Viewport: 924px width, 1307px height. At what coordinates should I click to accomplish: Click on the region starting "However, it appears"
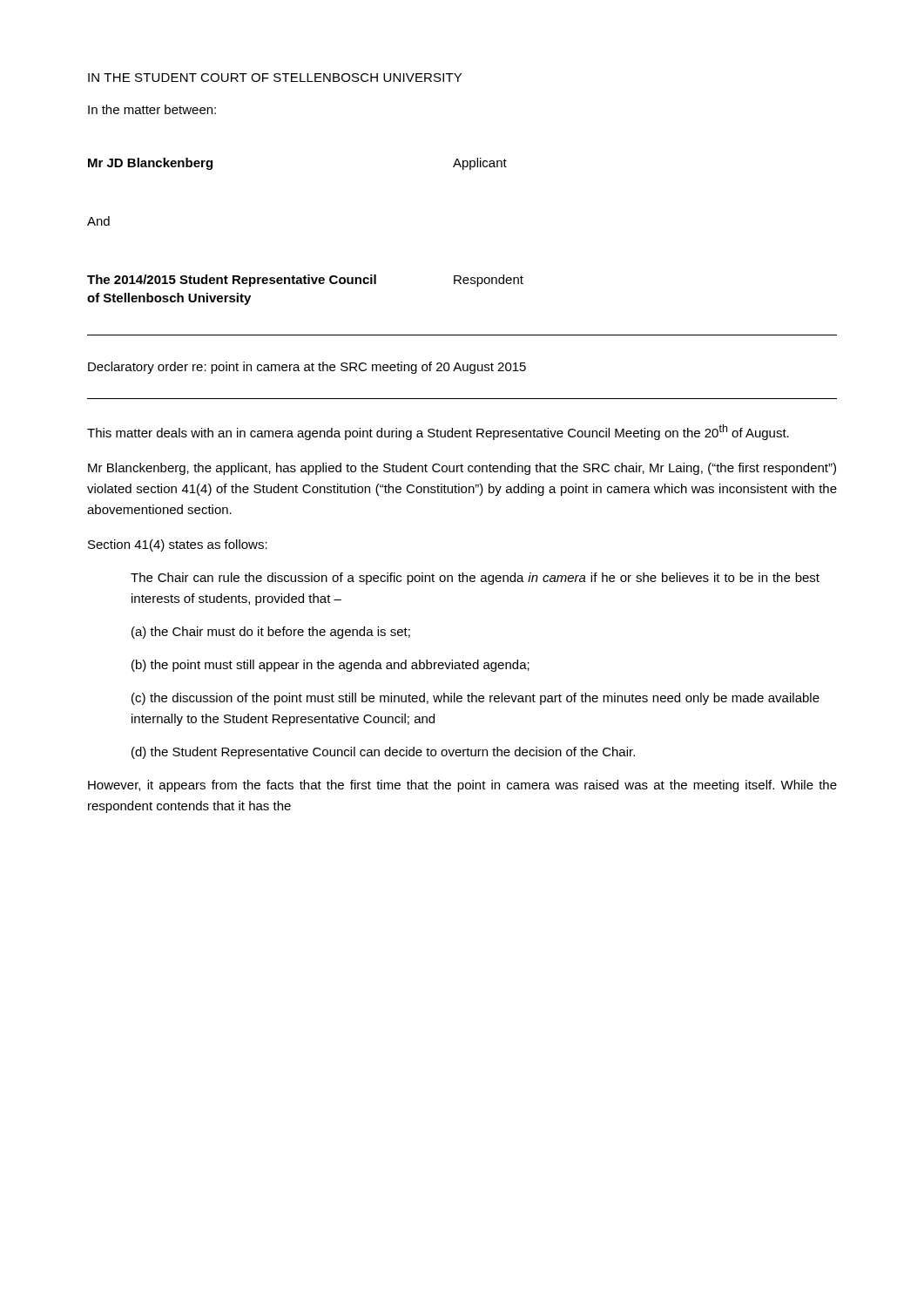pyautogui.click(x=462, y=795)
